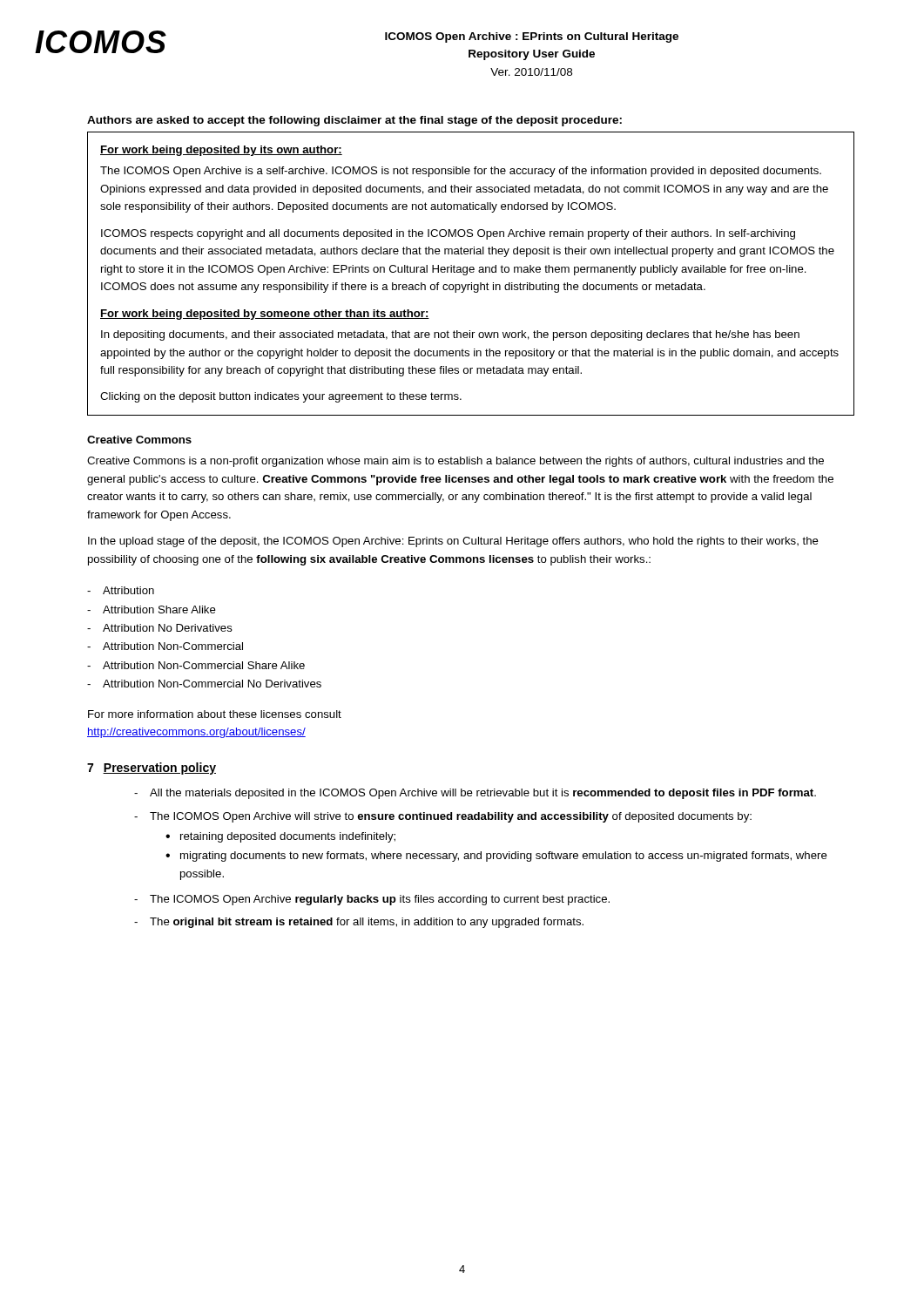Locate the list item that says "- The ICOMOS Open Archive regularly"
The image size is (924, 1307).
click(x=494, y=899)
